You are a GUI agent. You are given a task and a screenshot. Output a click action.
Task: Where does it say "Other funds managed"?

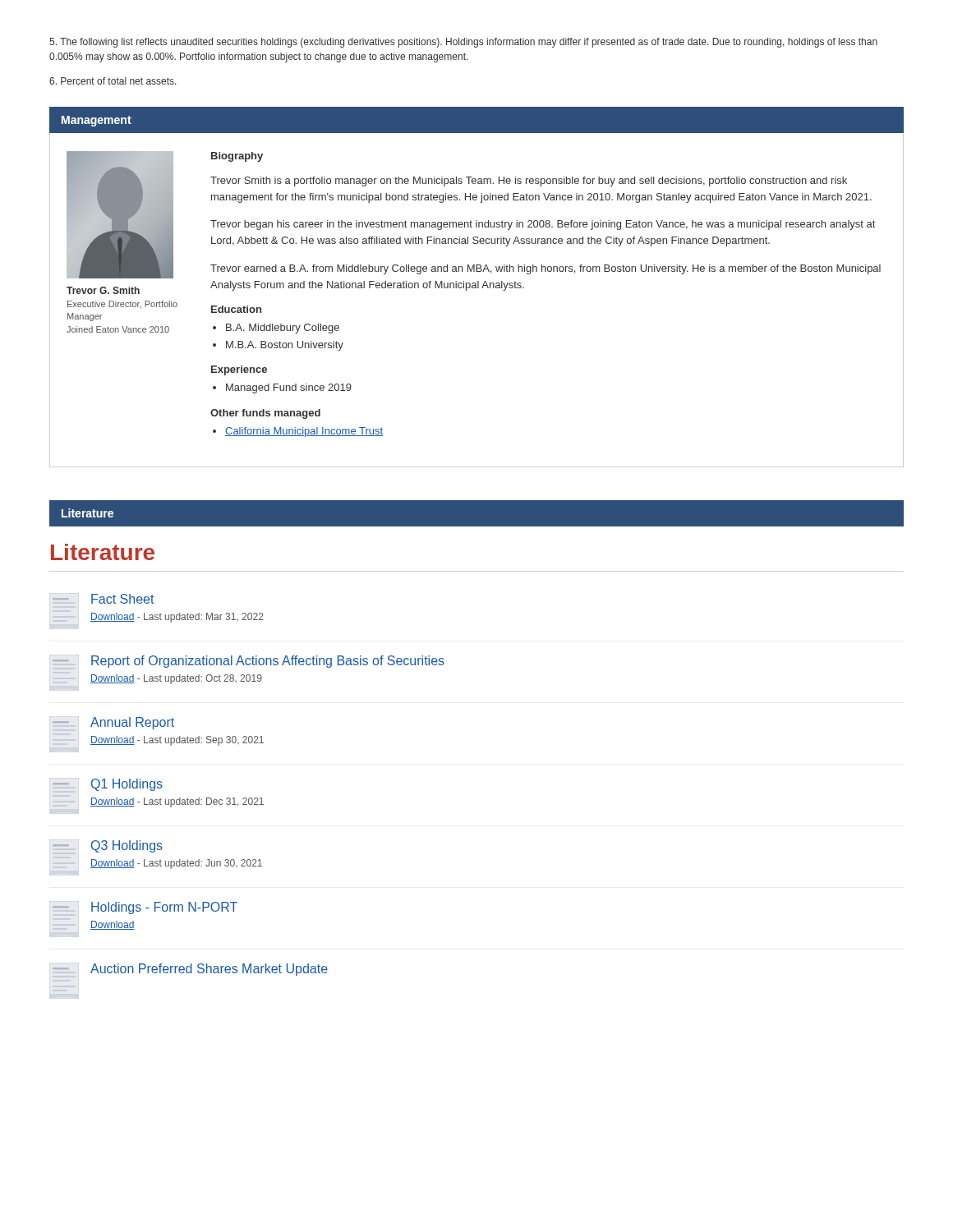tap(265, 414)
